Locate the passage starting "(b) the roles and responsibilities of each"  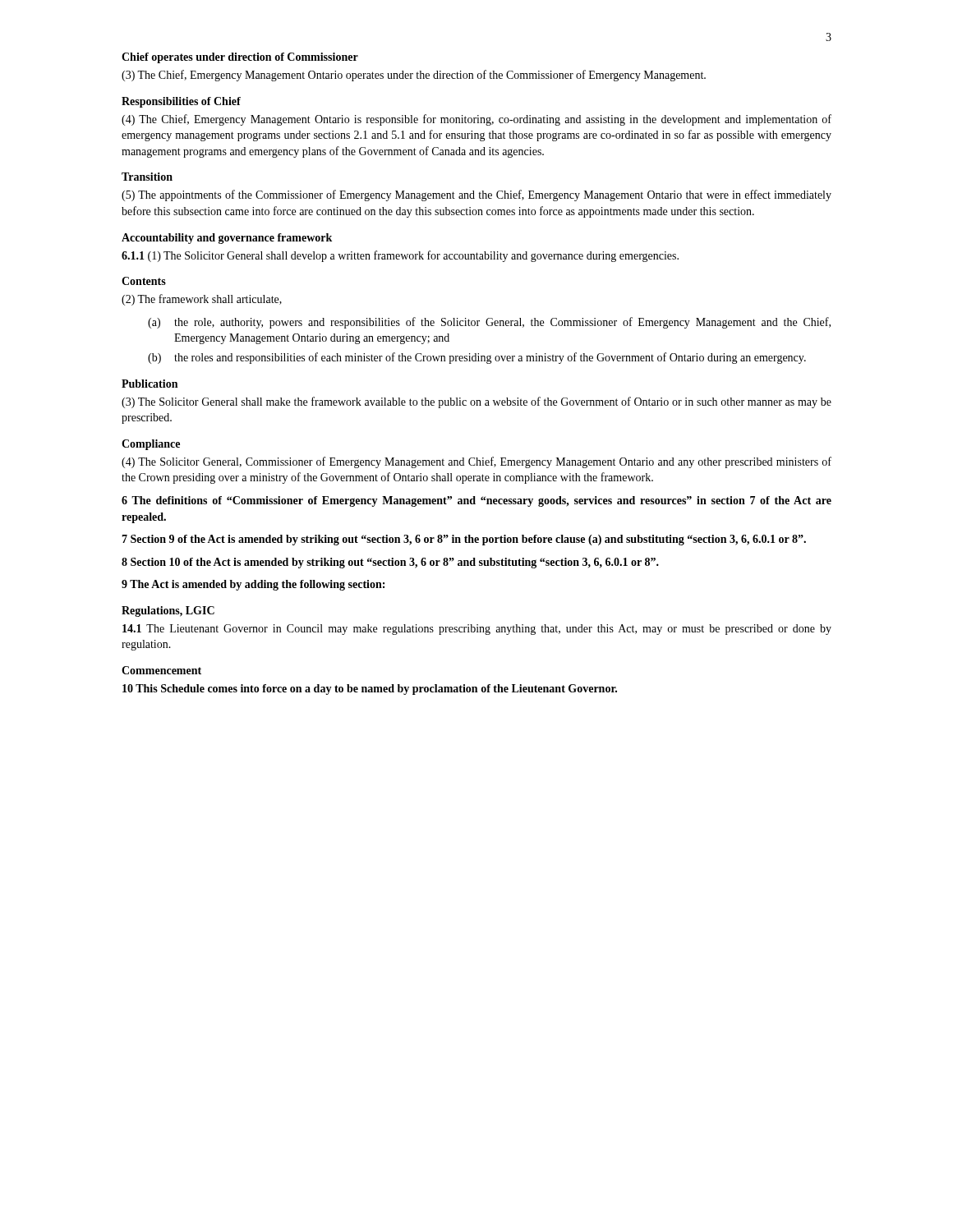(x=477, y=358)
